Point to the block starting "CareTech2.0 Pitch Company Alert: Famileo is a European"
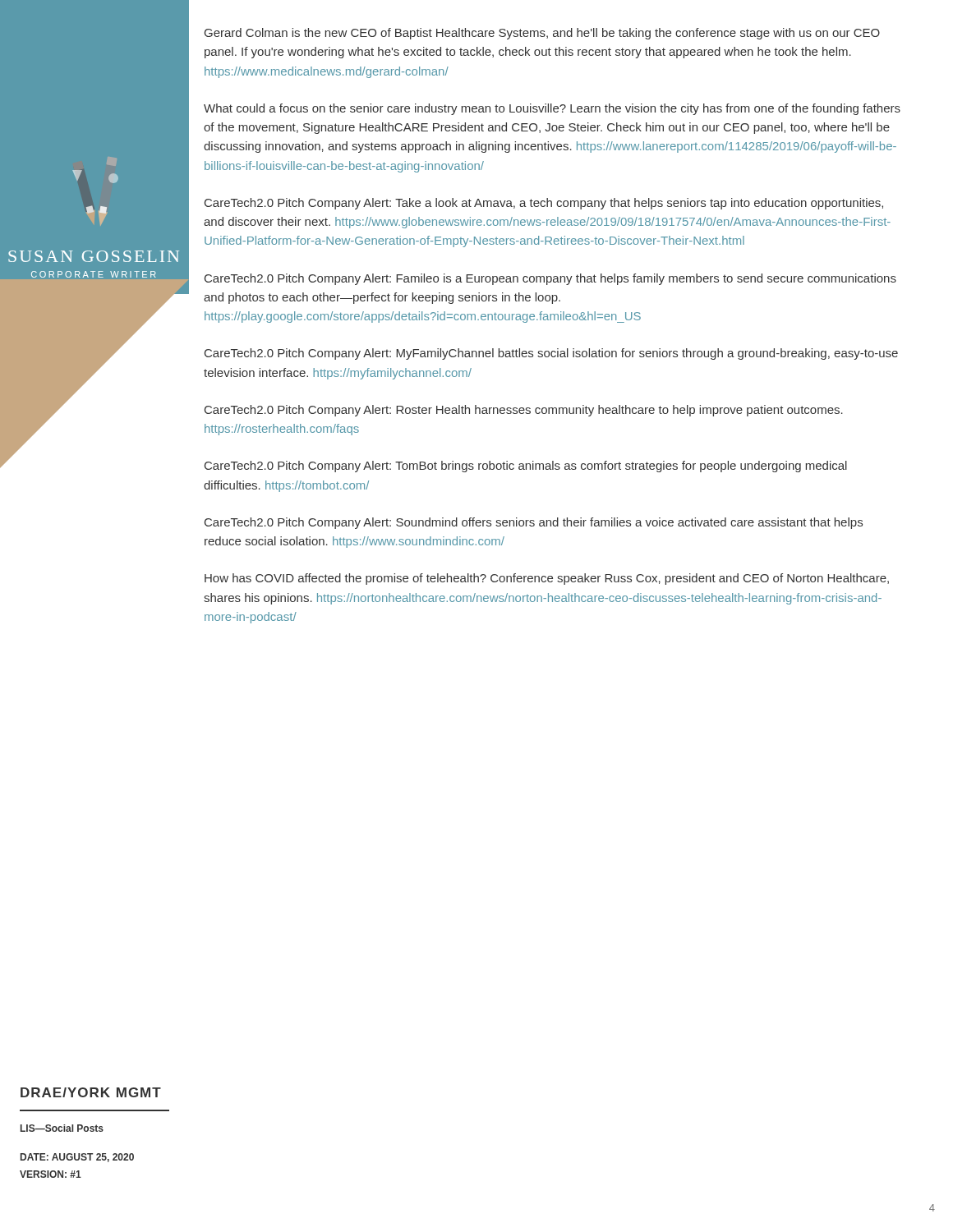Viewport: 953px width, 1232px height. pyautogui.click(x=550, y=297)
